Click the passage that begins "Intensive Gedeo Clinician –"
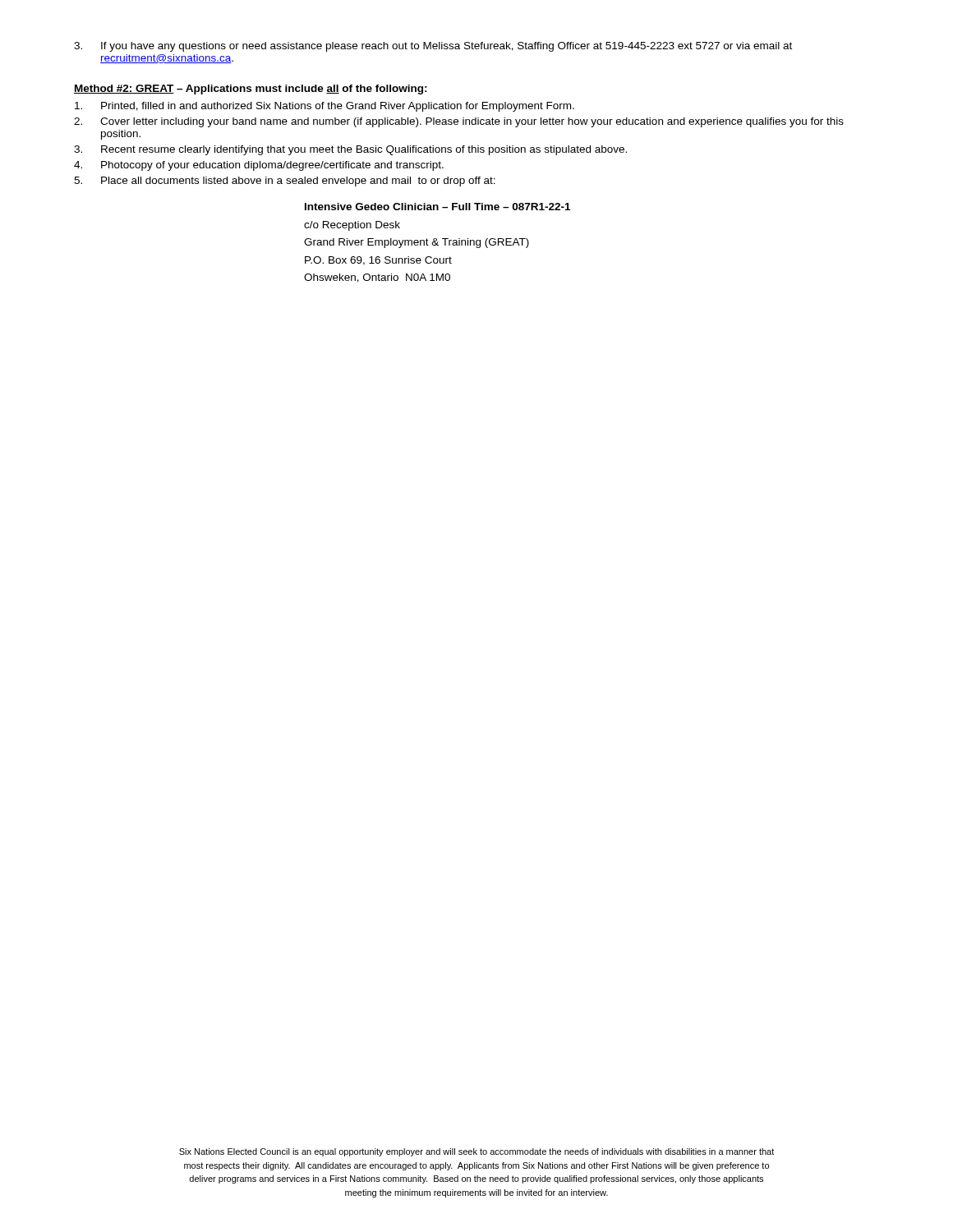Image resolution: width=953 pixels, height=1232 pixels. [x=437, y=242]
